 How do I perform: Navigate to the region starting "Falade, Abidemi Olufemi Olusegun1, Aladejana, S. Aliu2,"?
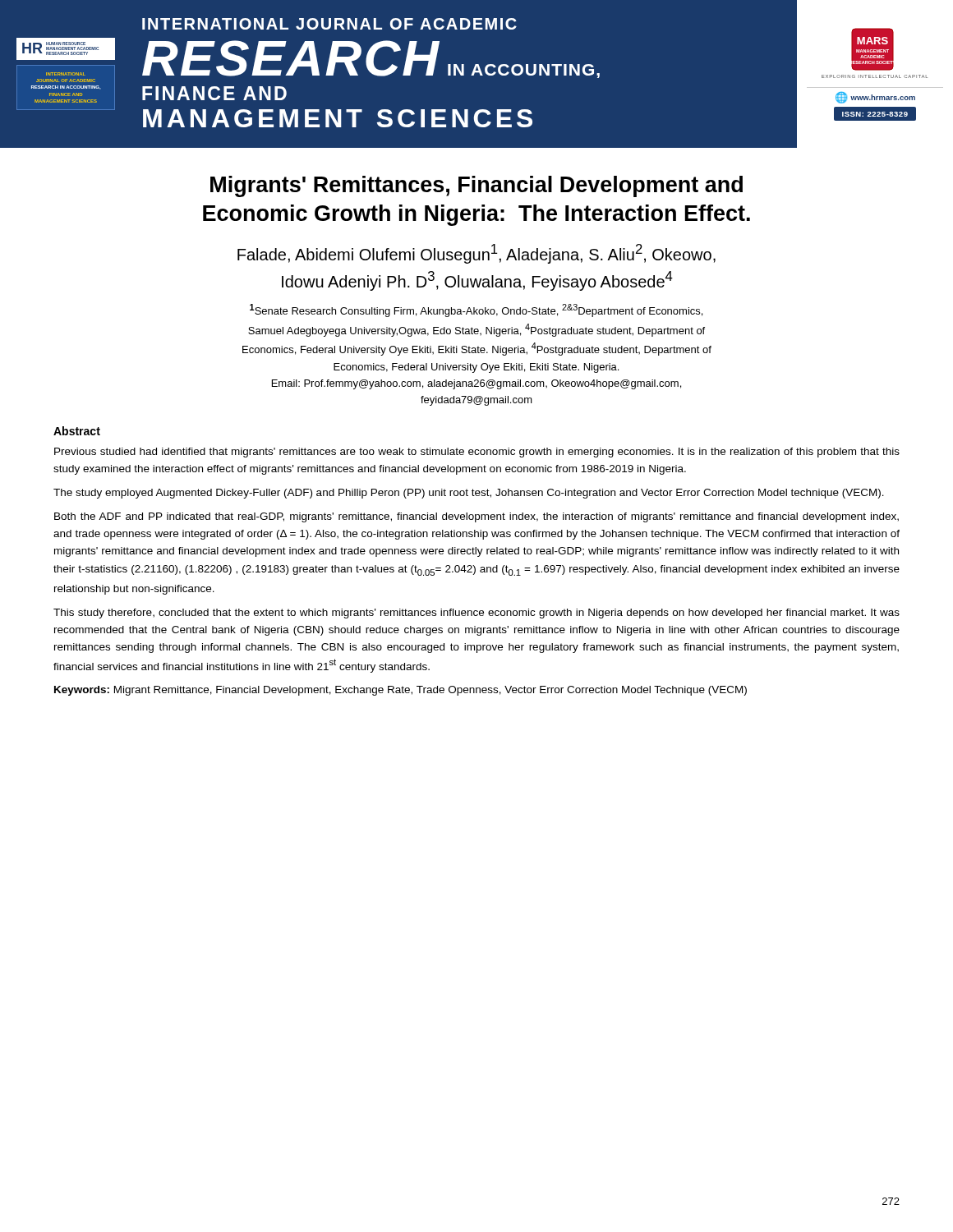pos(476,252)
